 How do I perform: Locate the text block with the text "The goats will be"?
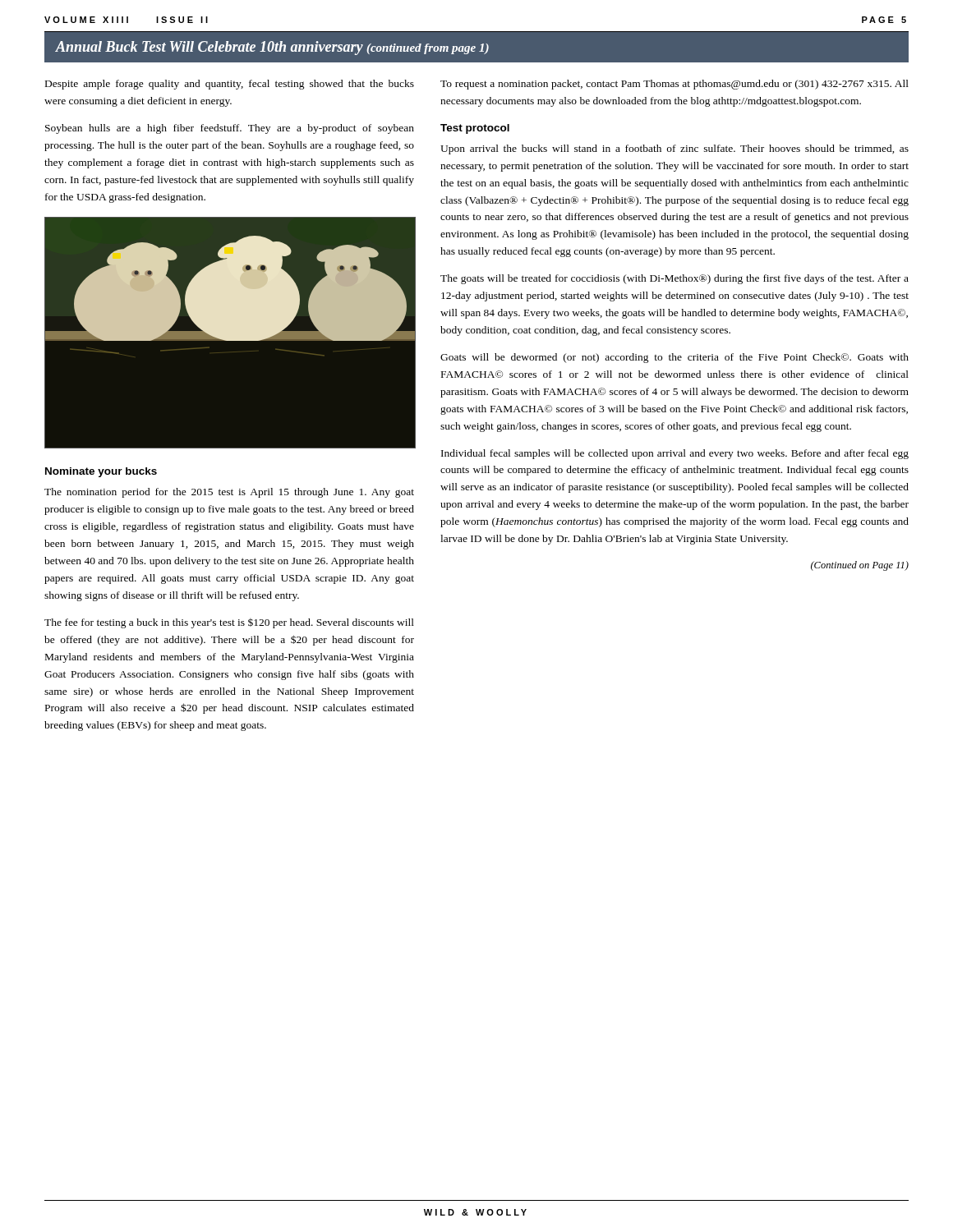(674, 305)
